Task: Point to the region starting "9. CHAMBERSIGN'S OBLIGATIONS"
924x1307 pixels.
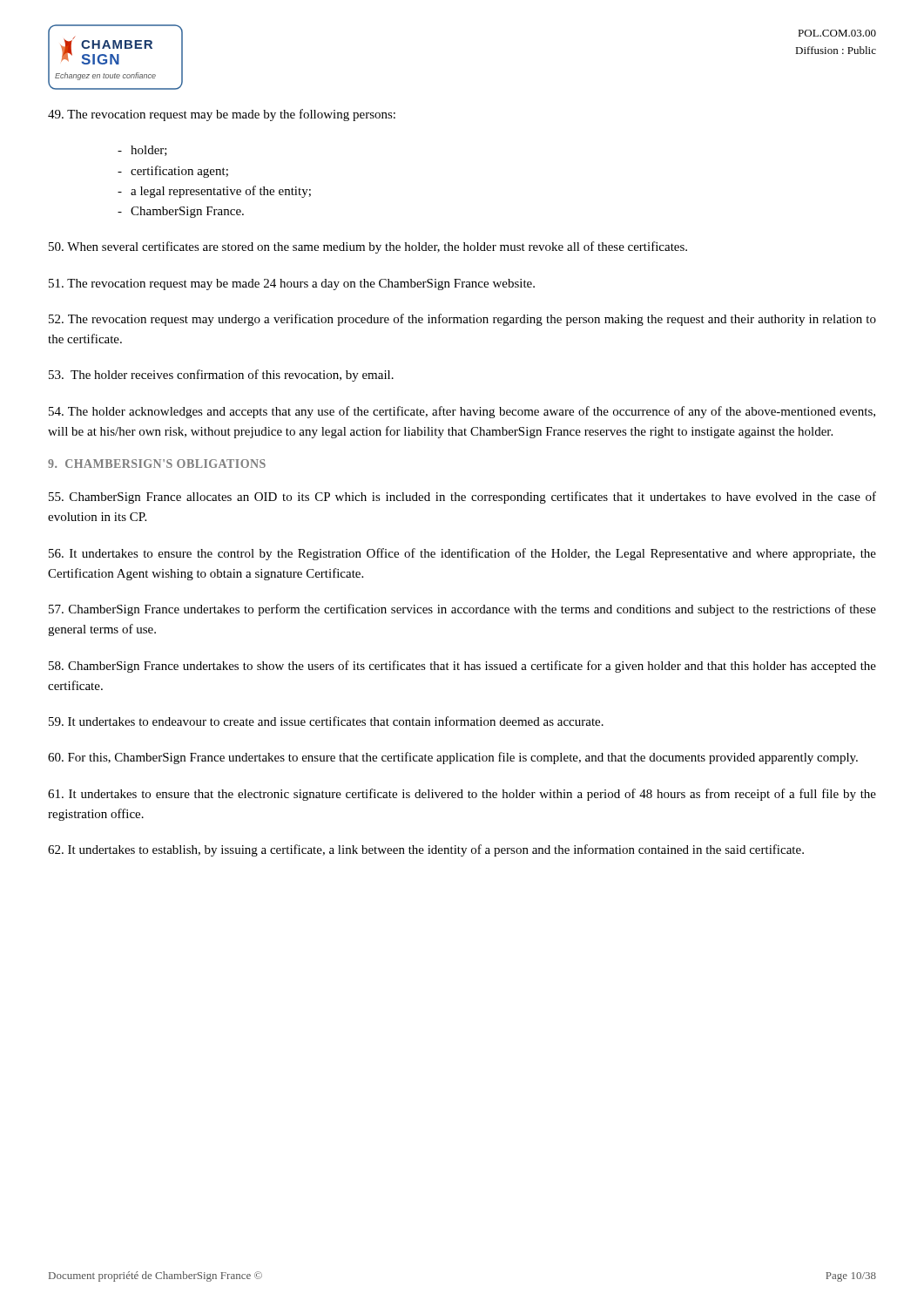Action: click(157, 464)
